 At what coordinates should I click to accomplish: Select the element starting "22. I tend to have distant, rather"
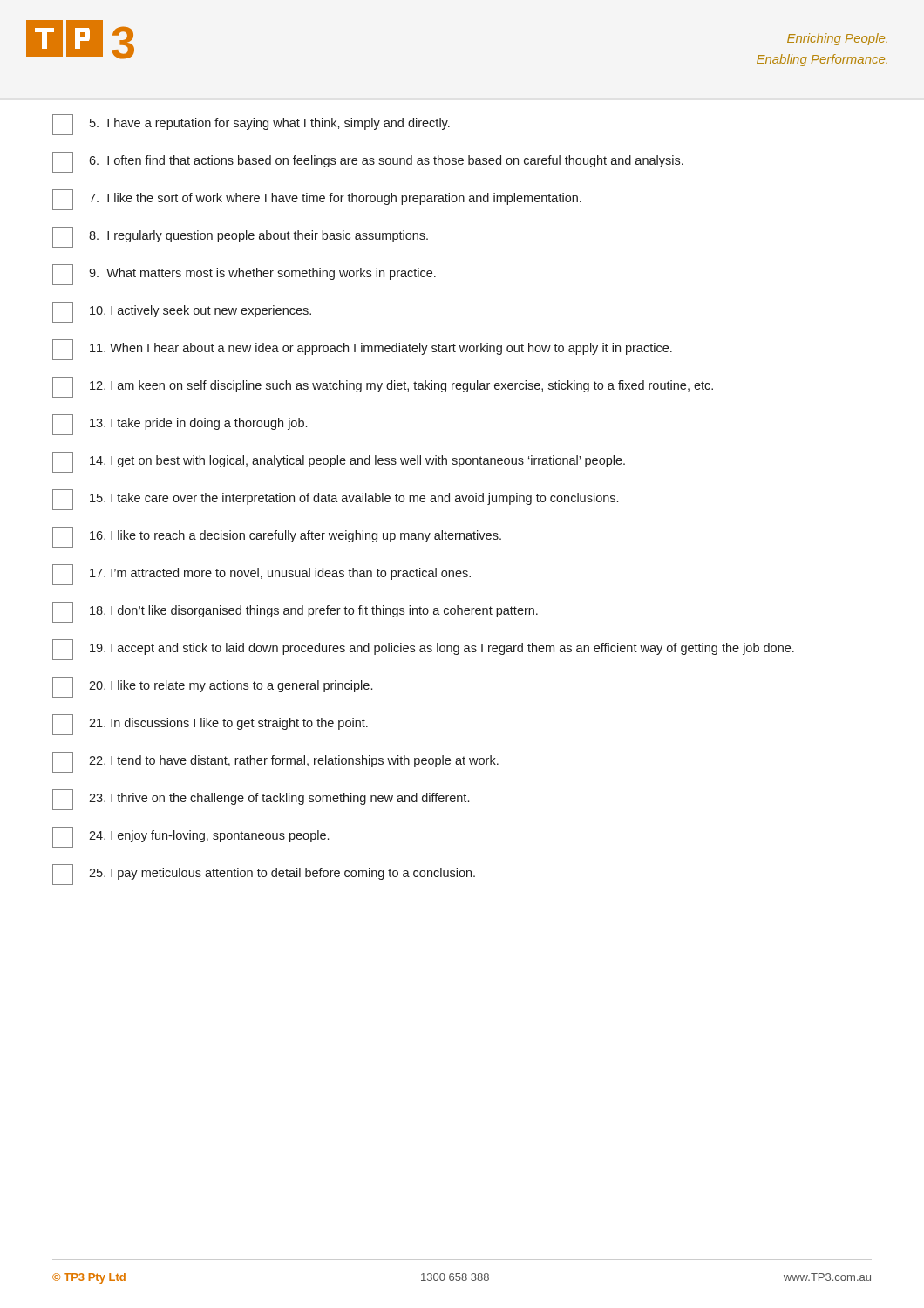pyautogui.click(x=462, y=762)
